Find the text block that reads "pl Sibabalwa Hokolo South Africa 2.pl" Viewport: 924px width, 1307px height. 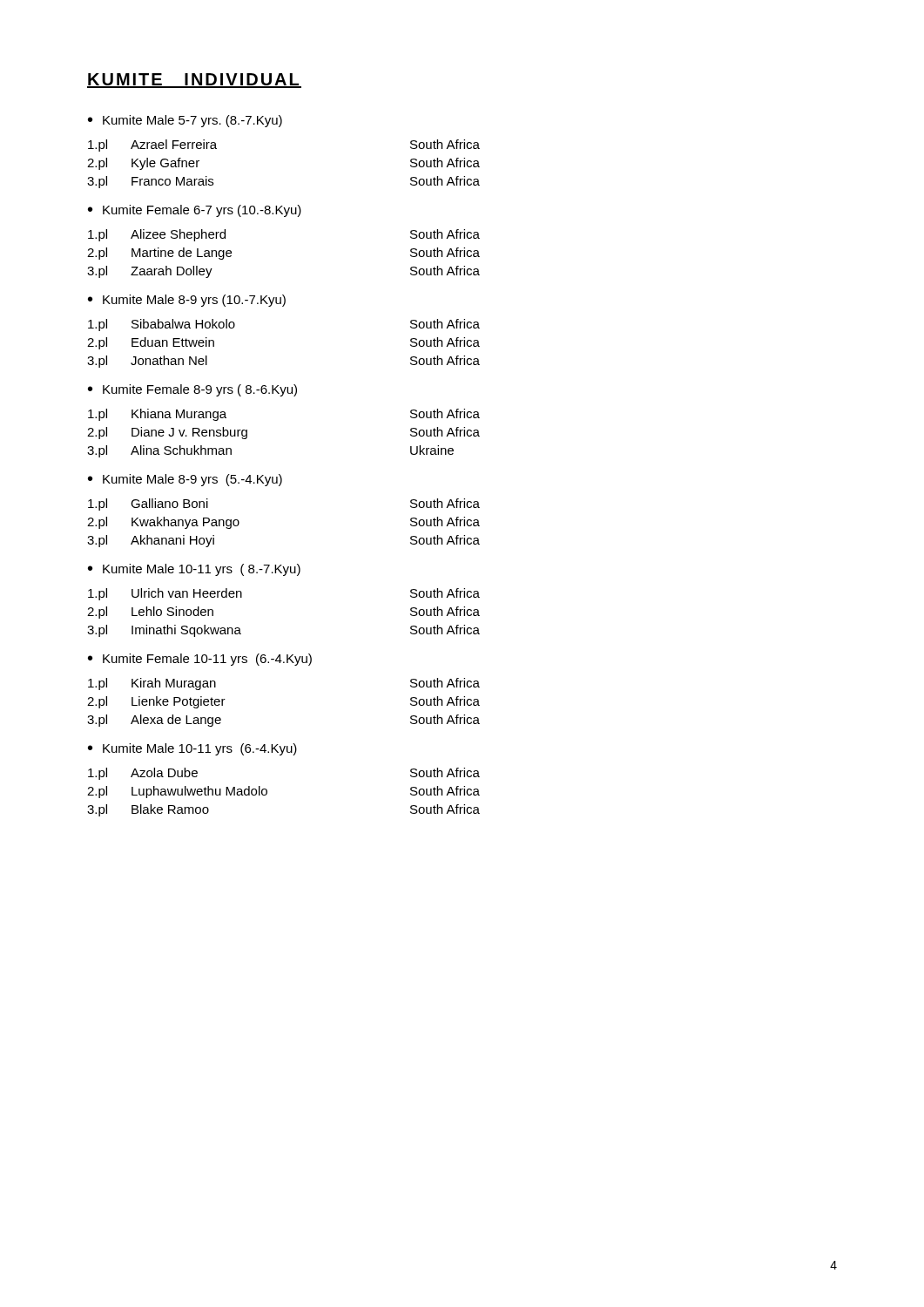pos(462,342)
